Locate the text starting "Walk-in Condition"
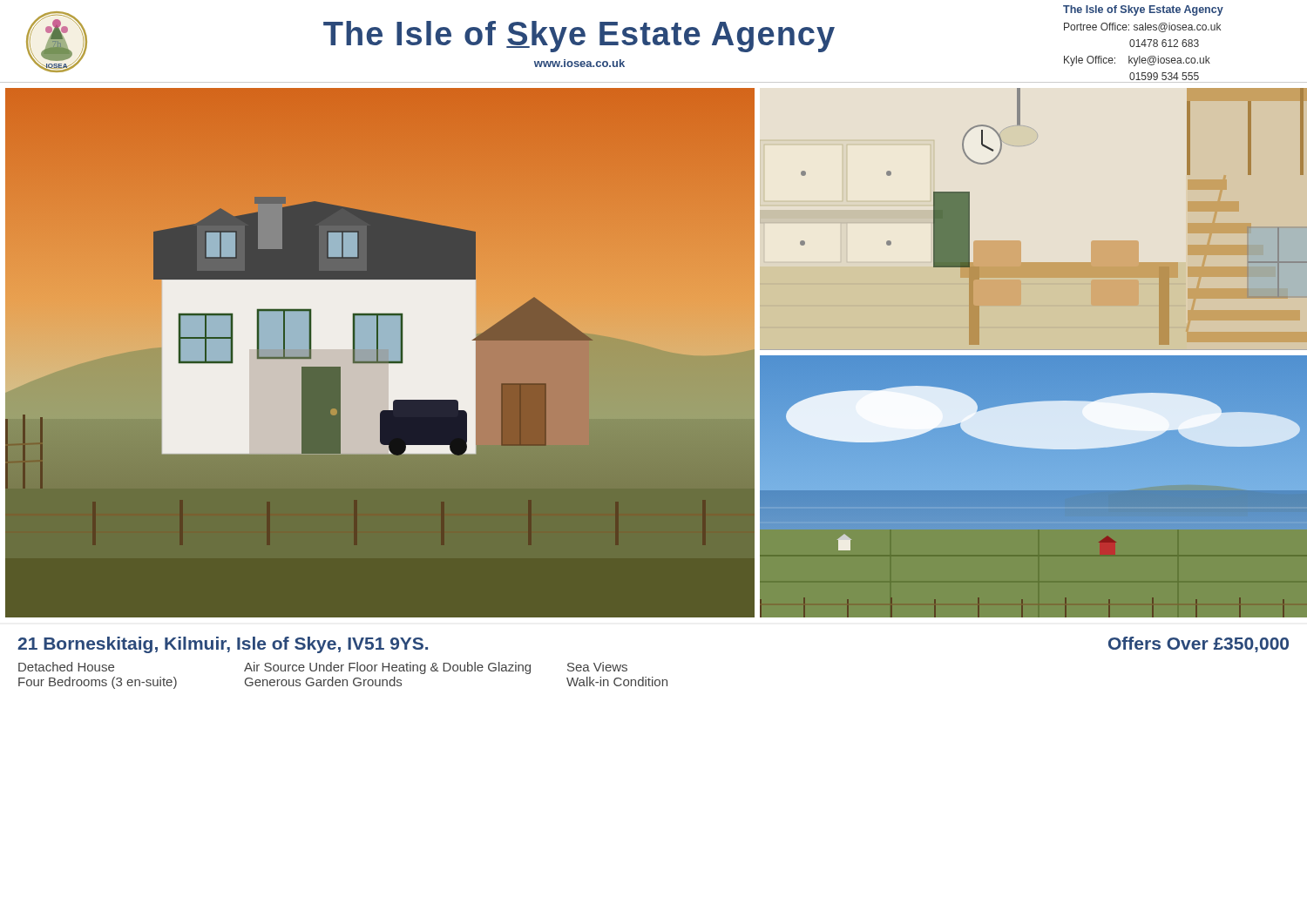The height and width of the screenshot is (924, 1307). (617, 681)
